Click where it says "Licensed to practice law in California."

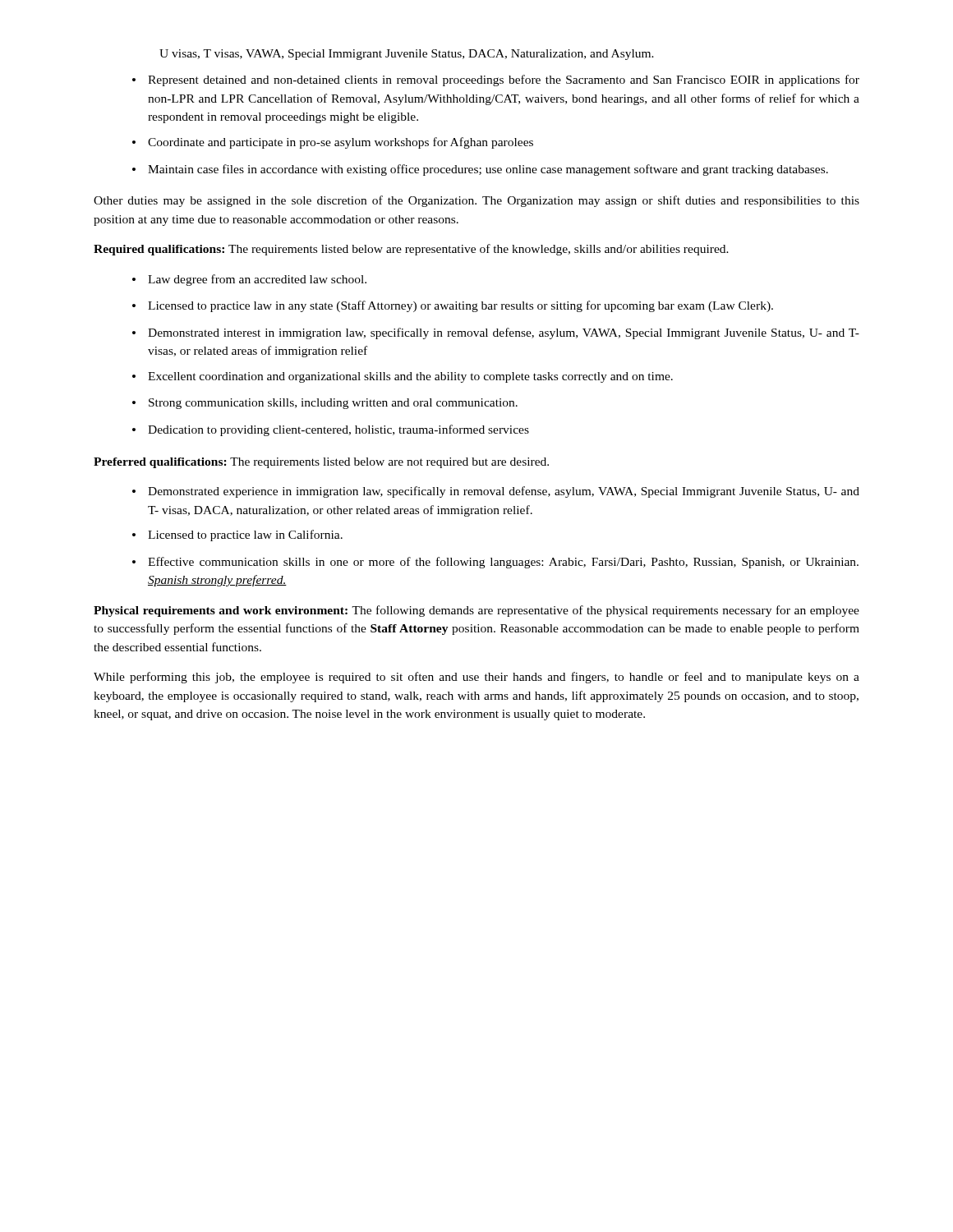tap(245, 536)
